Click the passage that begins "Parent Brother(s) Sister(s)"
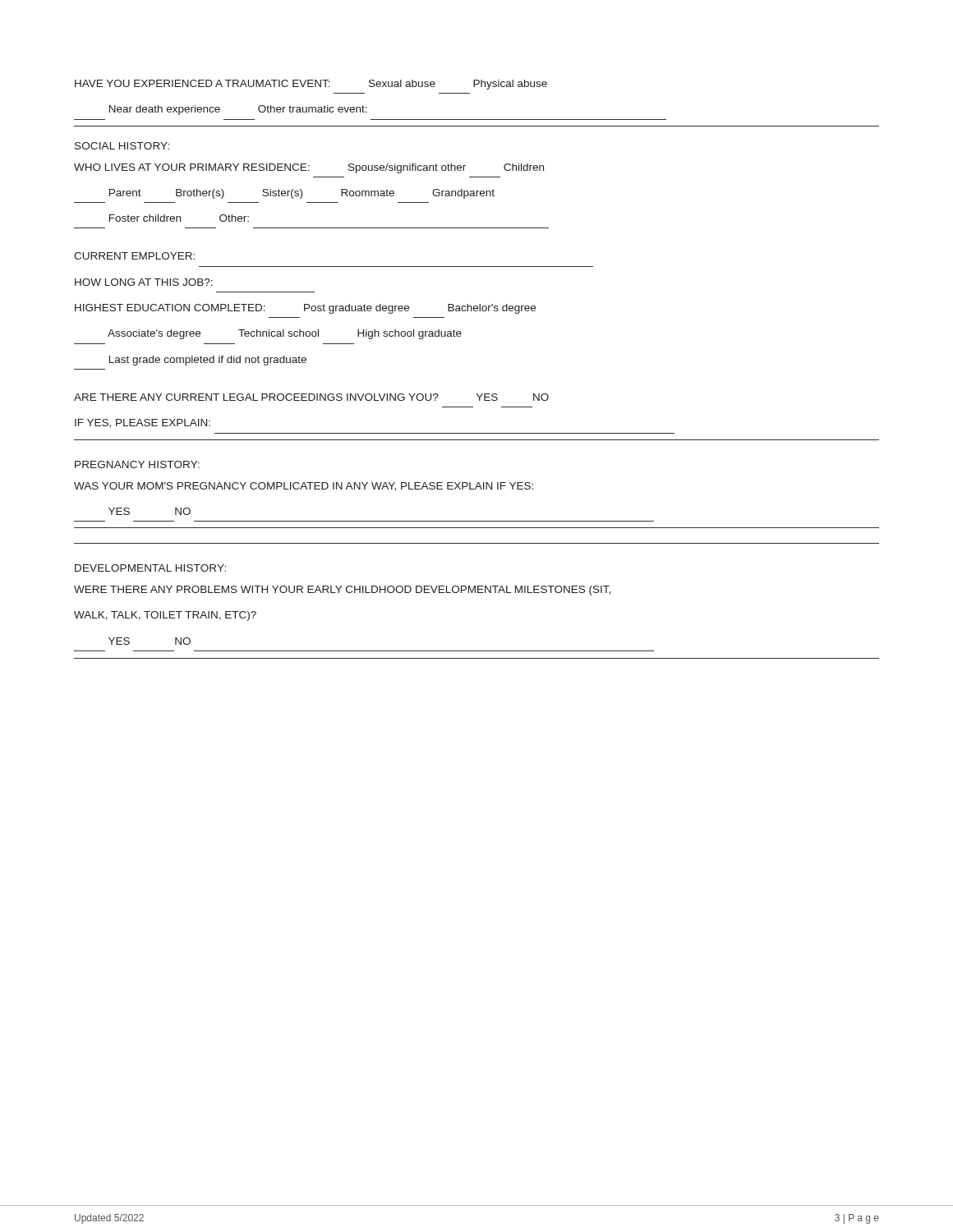This screenshot has width=953, height=1232. click(284, 195)
